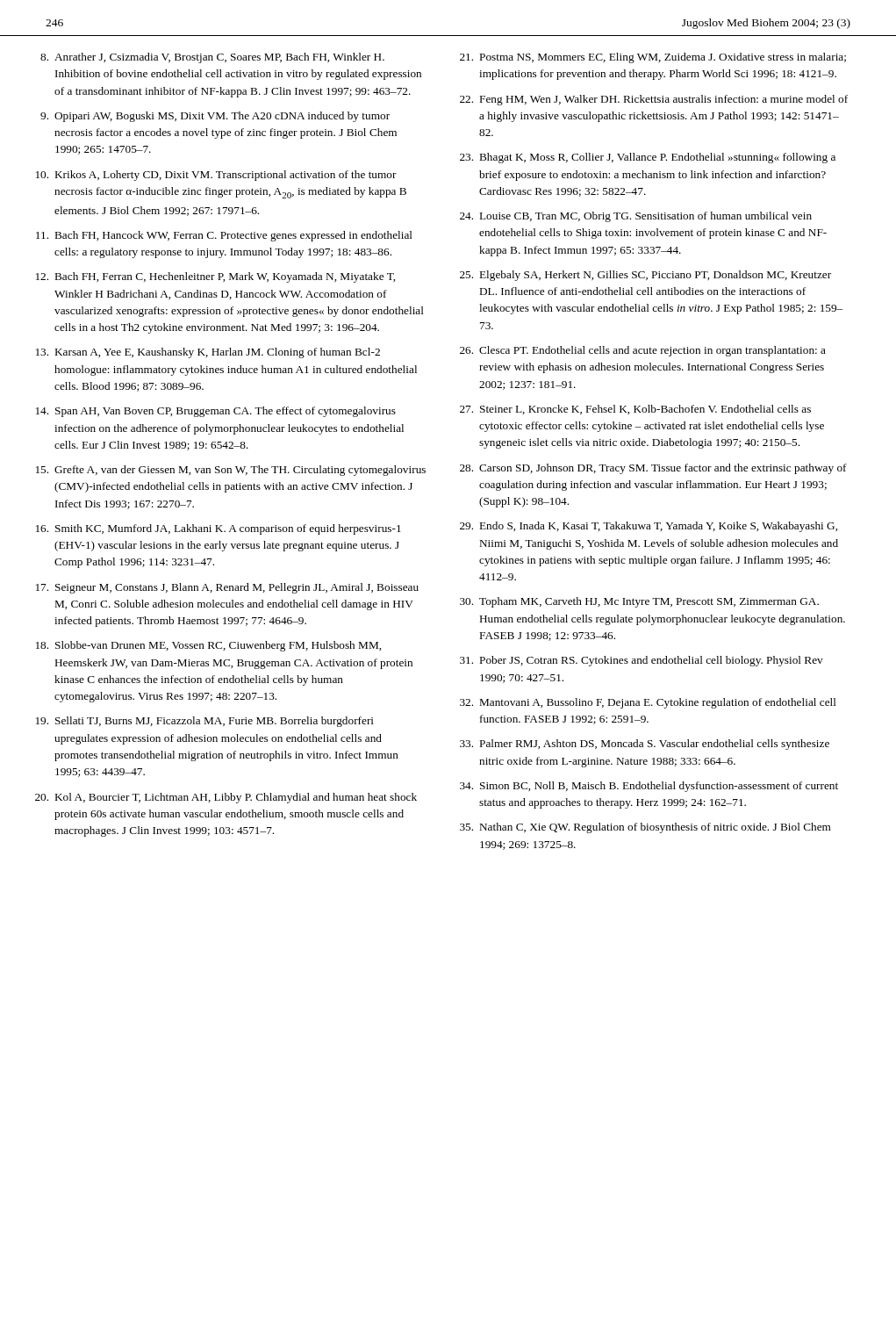Image resolution: width=896 pixels, height=1317 pixels.
Task: Point to the block beginning "26. Clesca PT. Endothelial cells and"
Action: click(x=651, y=367)
